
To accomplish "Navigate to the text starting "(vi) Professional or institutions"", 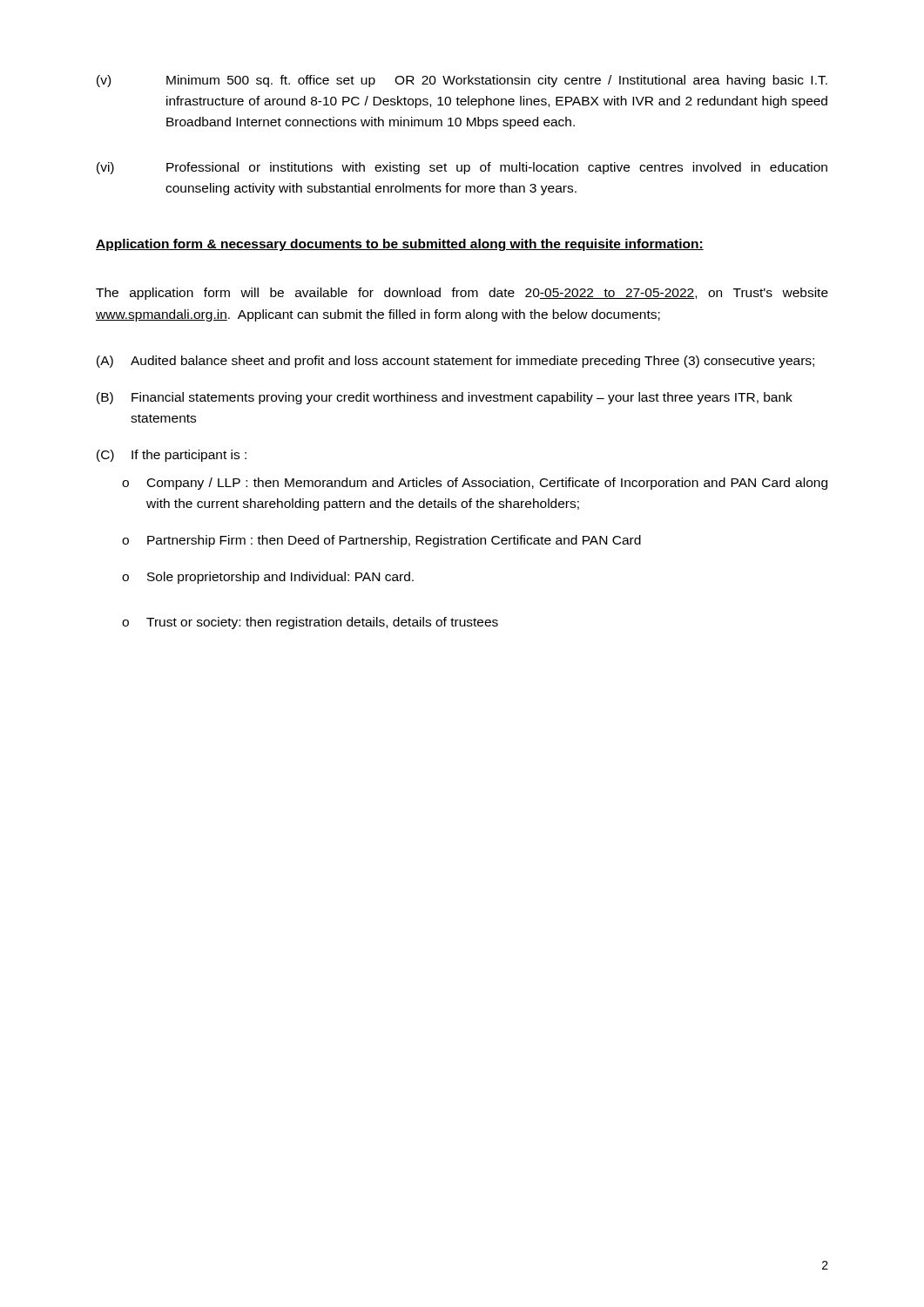I will (x=462, y=178).
